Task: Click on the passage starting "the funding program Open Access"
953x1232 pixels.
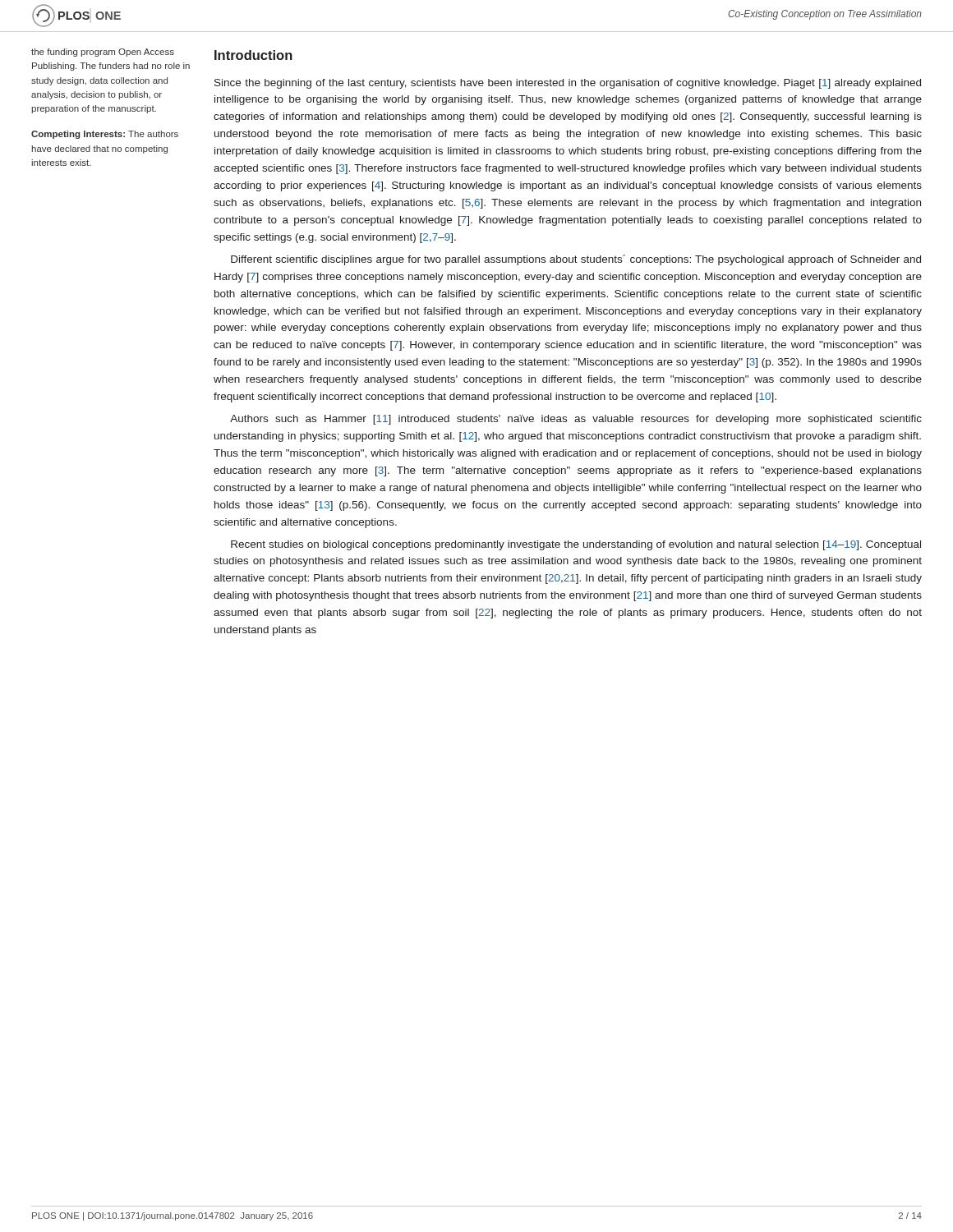Action: tap(111, 80)
